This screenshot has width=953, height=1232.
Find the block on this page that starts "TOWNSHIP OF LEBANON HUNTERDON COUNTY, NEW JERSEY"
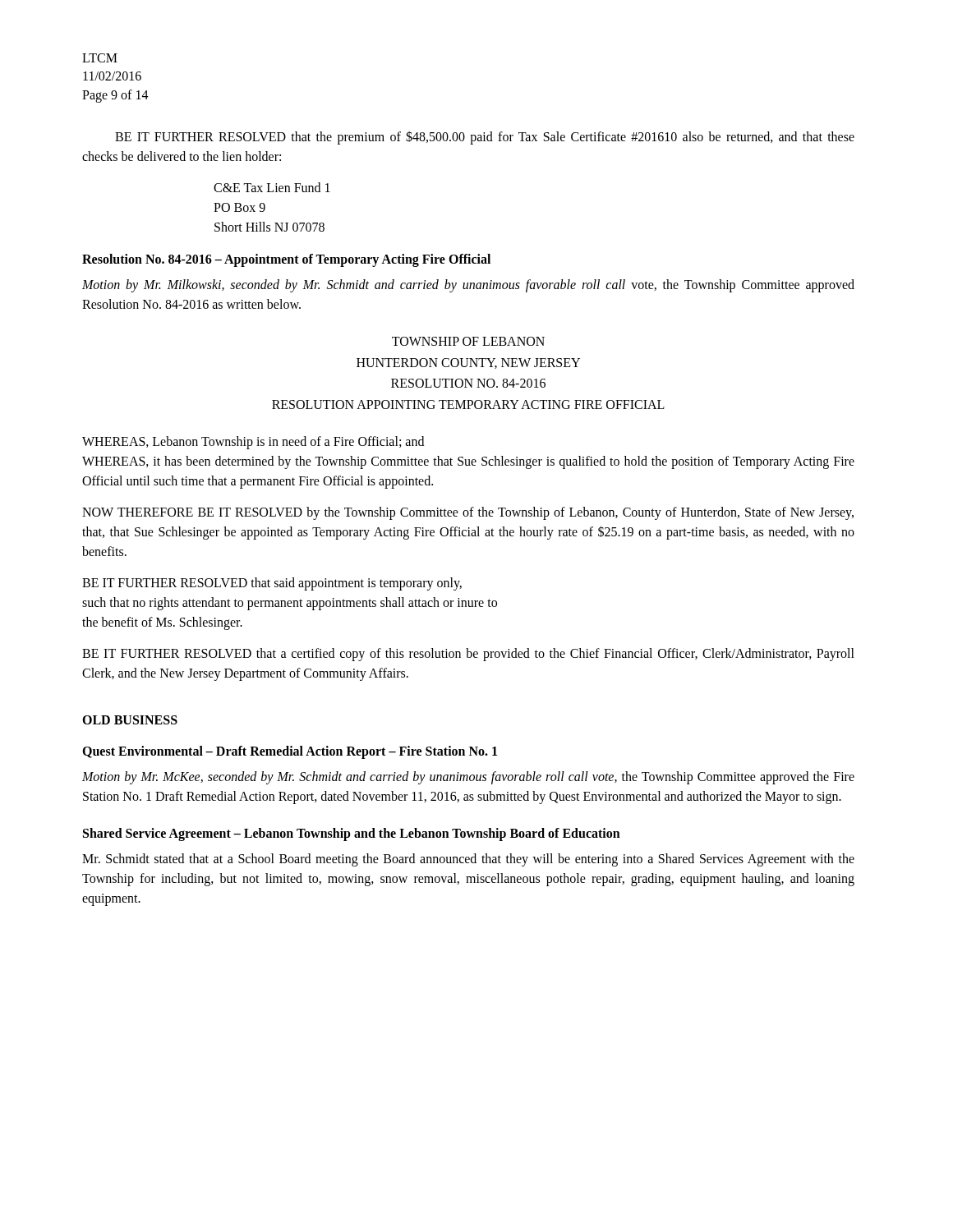(x=468, y=373)
